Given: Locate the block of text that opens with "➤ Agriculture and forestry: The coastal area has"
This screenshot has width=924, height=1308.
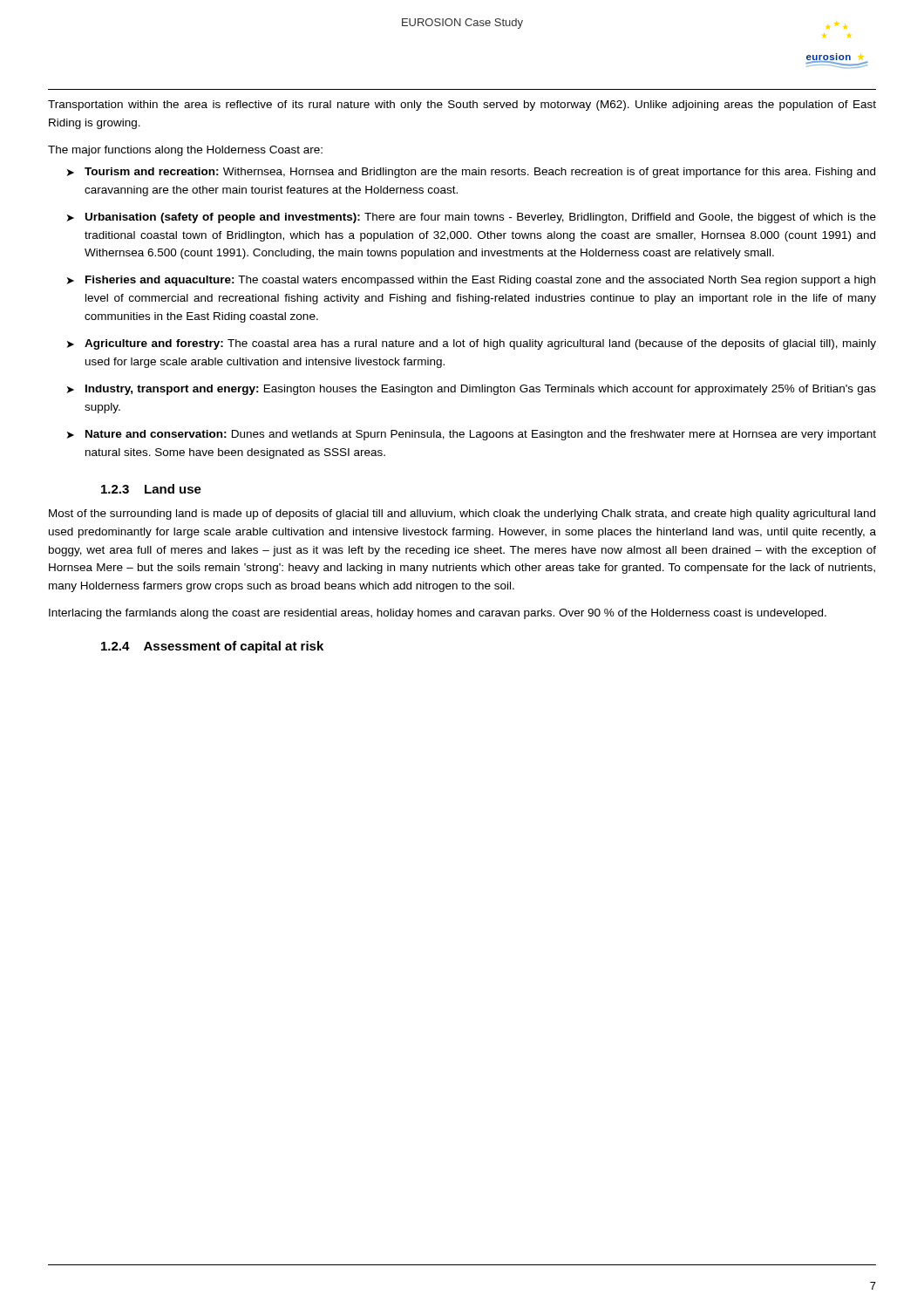Looking at the screenshot, I should (471, 353).
